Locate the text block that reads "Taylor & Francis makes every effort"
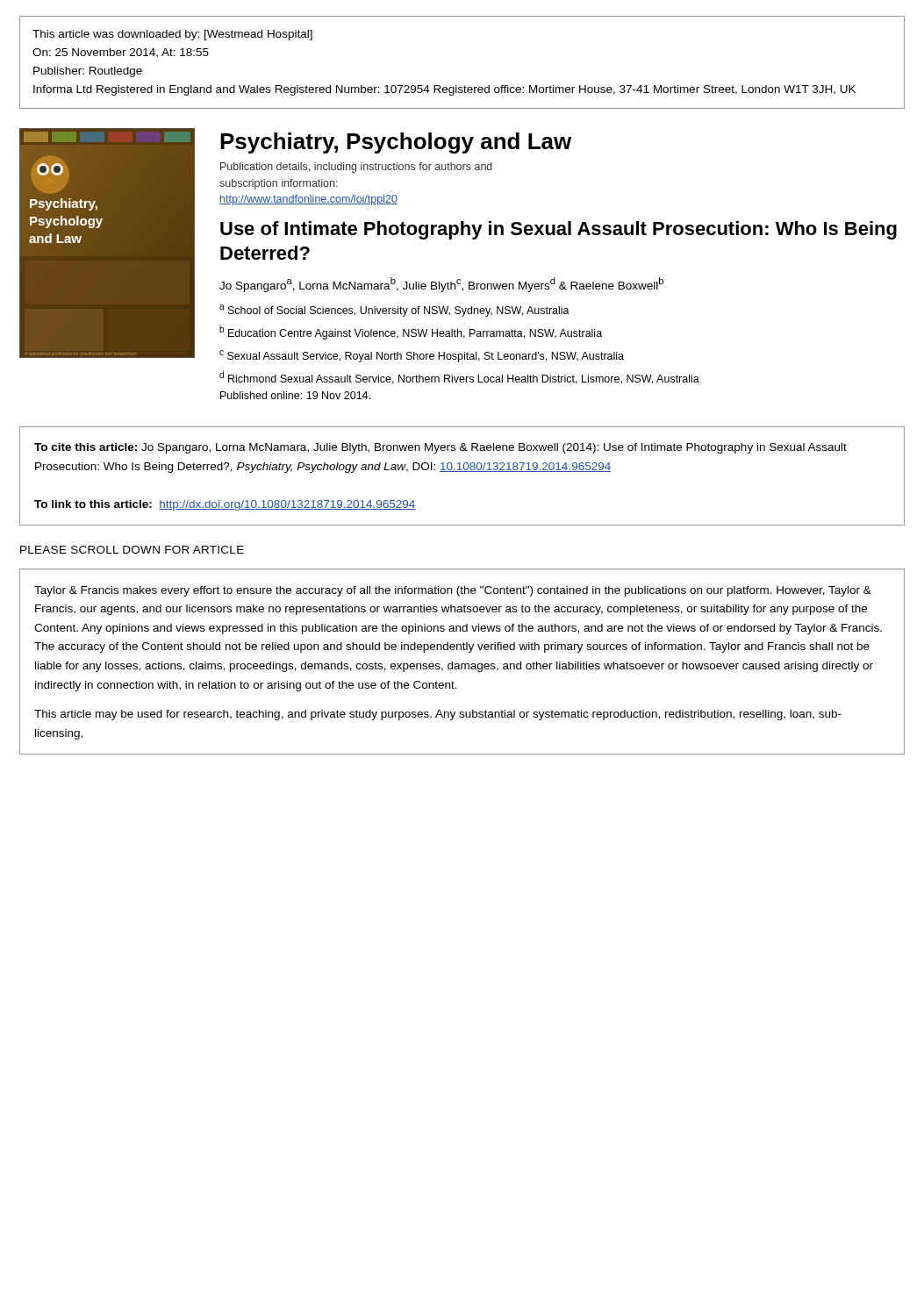Screen dimensions: 1316x924 pos(462,661)
